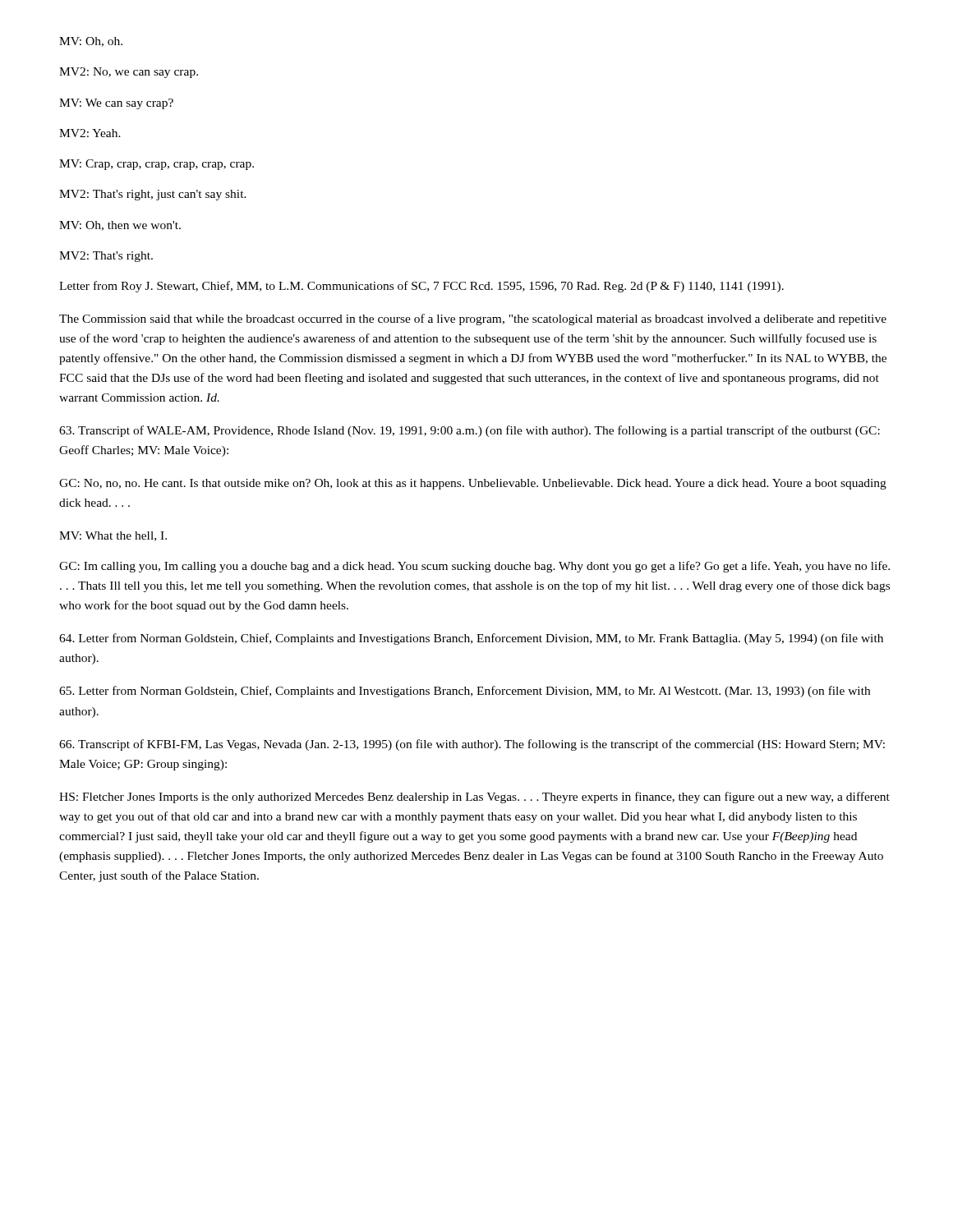The height and width of the screenshot is (1232, 953).
Task: Click on the passage starting "MV2: That's right, just can't say shit."
Action: pyautogui.click(x=153, y=194)
